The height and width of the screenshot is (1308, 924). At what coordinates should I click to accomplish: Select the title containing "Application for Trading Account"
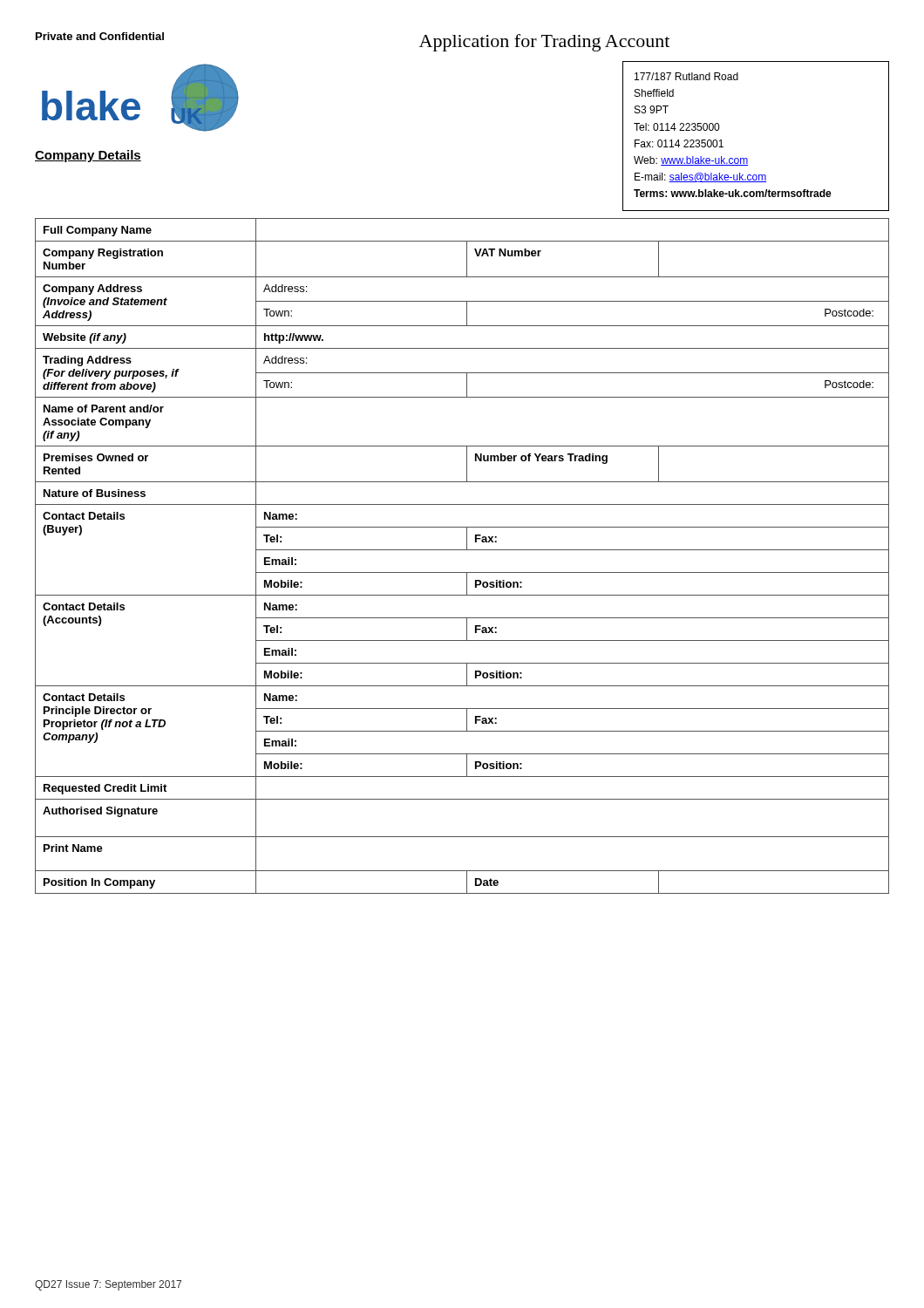[544, 41]
